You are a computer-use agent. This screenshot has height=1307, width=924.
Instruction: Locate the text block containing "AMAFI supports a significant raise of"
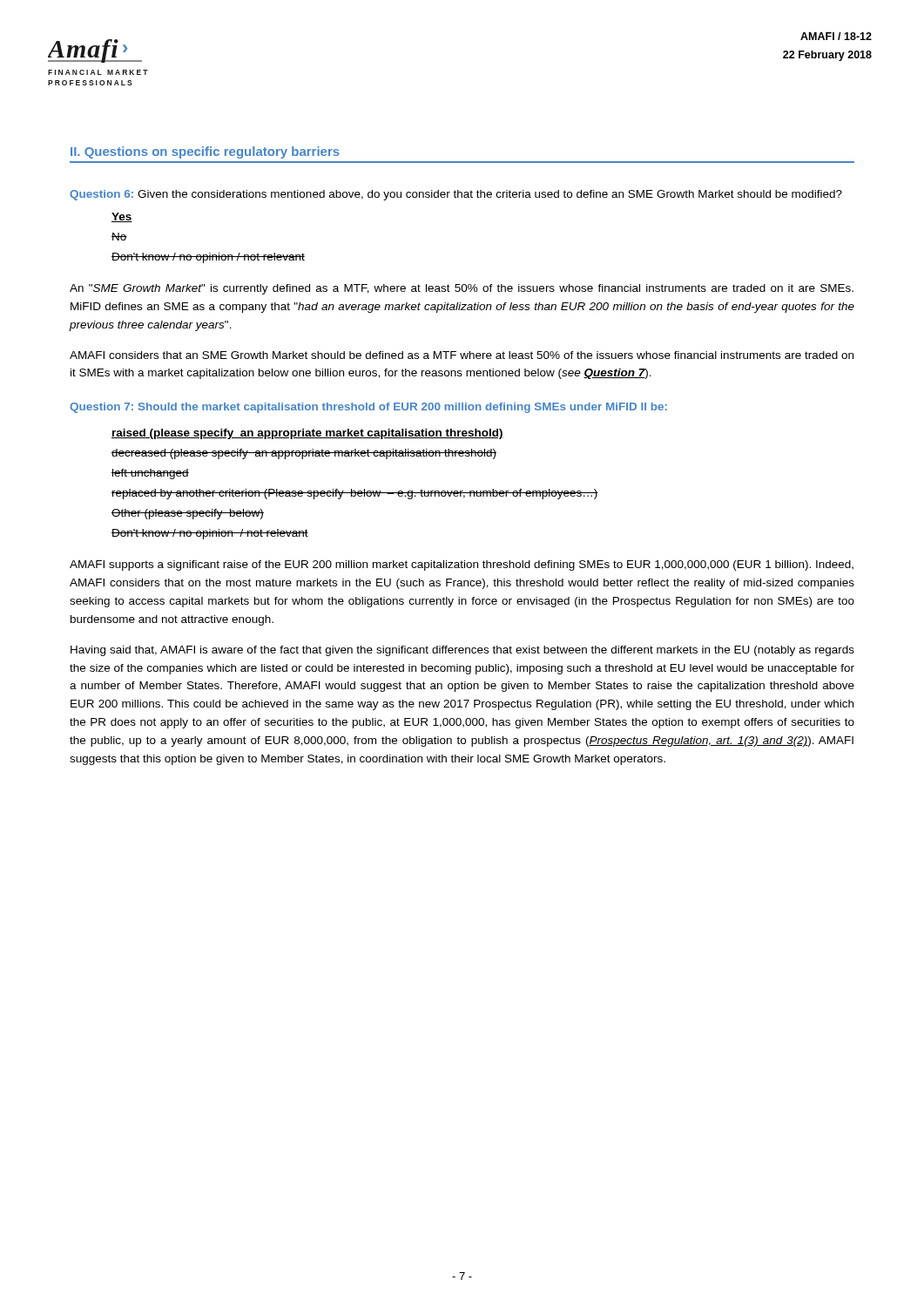click(x=462, y=591)
